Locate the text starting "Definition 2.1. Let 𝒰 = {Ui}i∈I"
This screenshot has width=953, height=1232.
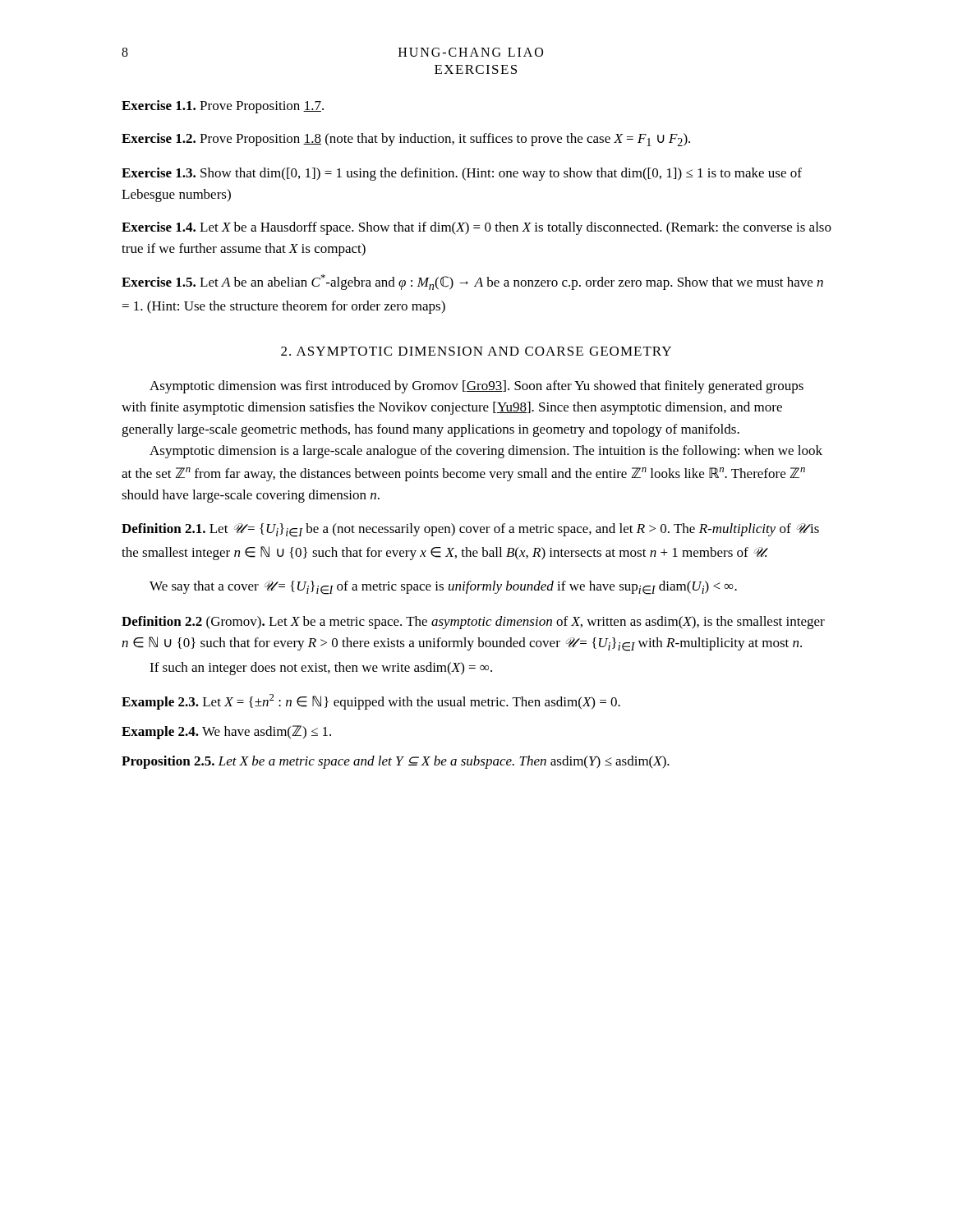pos(476,541)
